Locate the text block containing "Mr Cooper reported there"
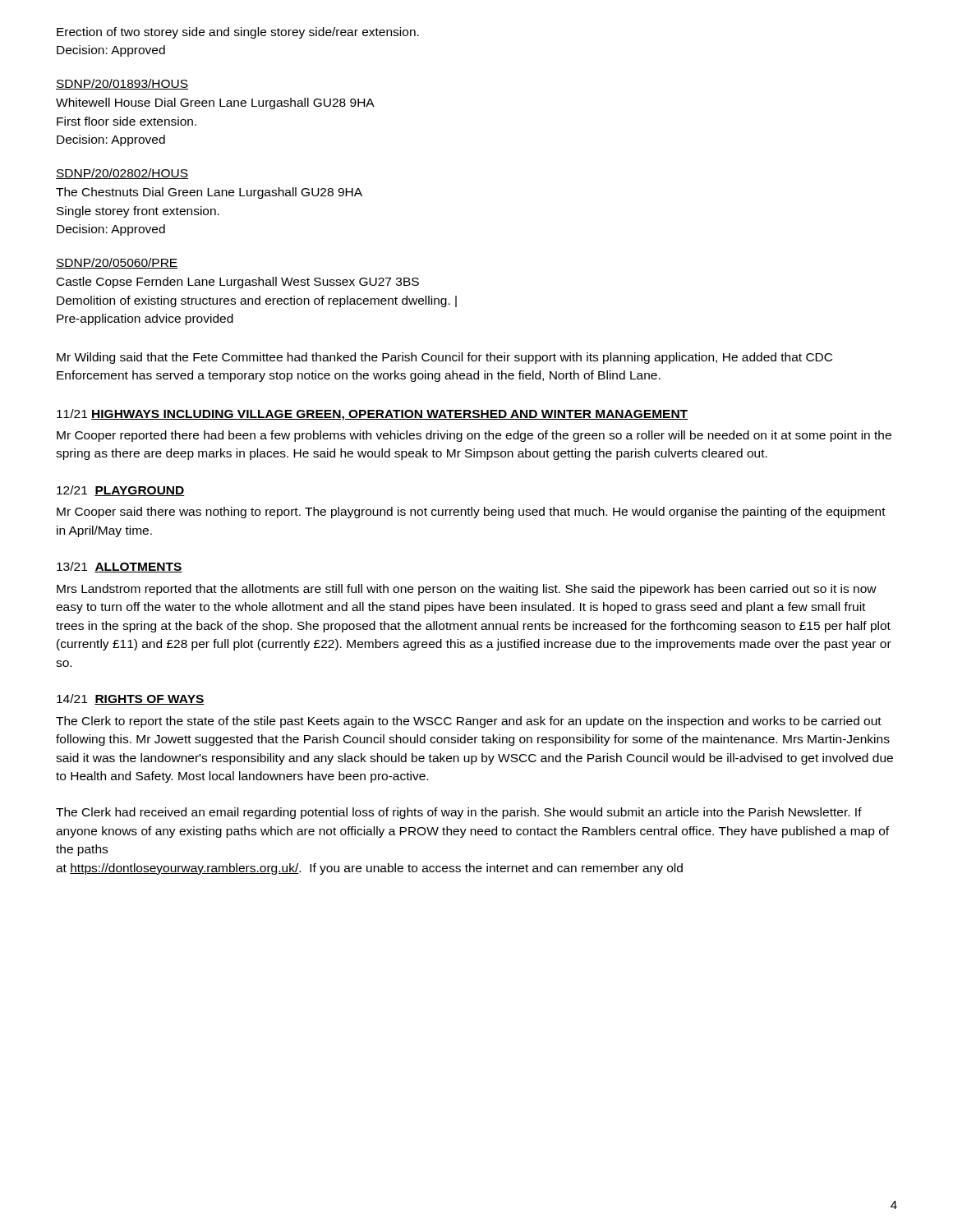Screen dimensions: 1232x953 (x=476, y=445)
